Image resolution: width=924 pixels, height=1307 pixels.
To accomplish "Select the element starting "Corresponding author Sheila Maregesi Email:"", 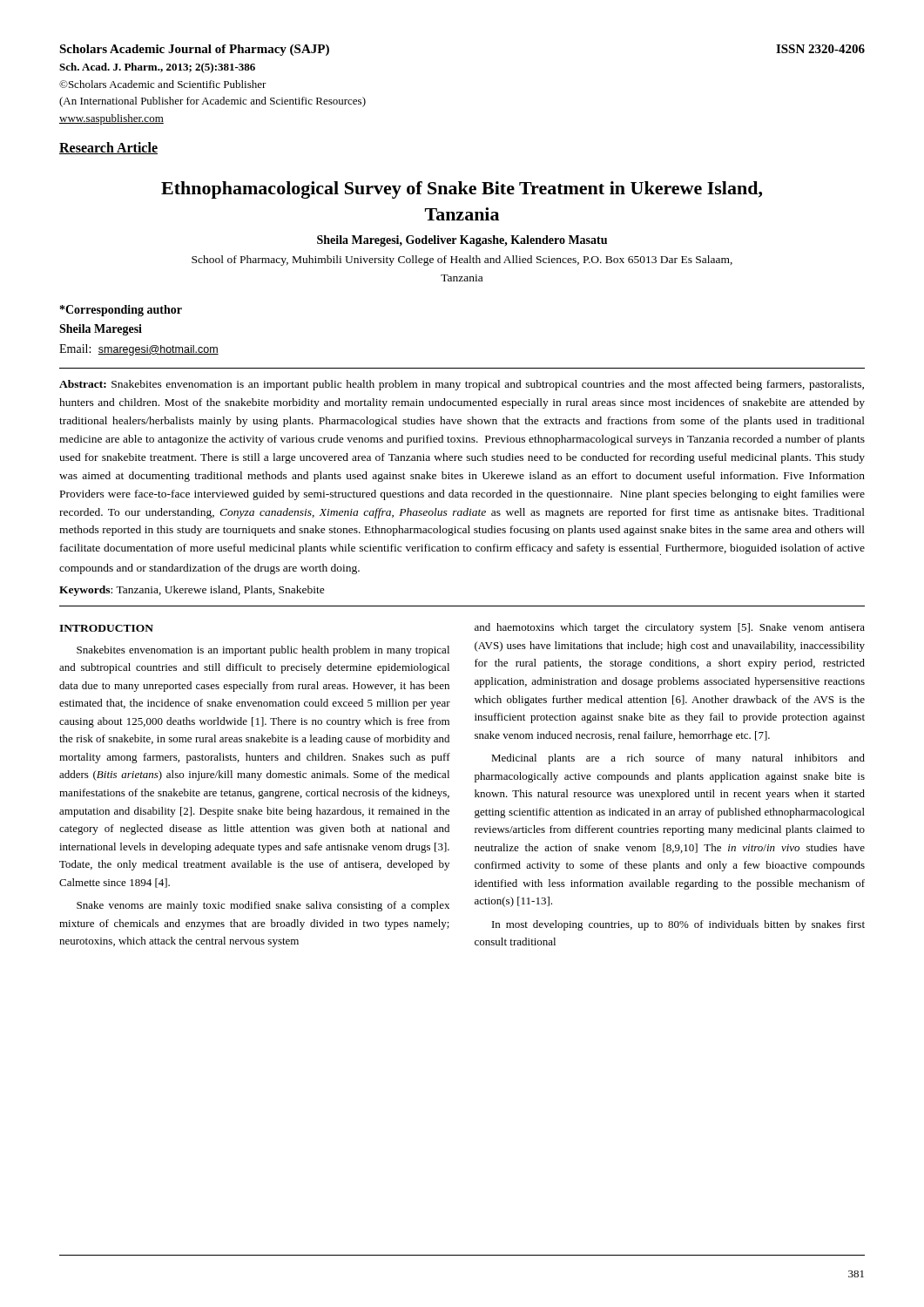I will coord(121,311).
